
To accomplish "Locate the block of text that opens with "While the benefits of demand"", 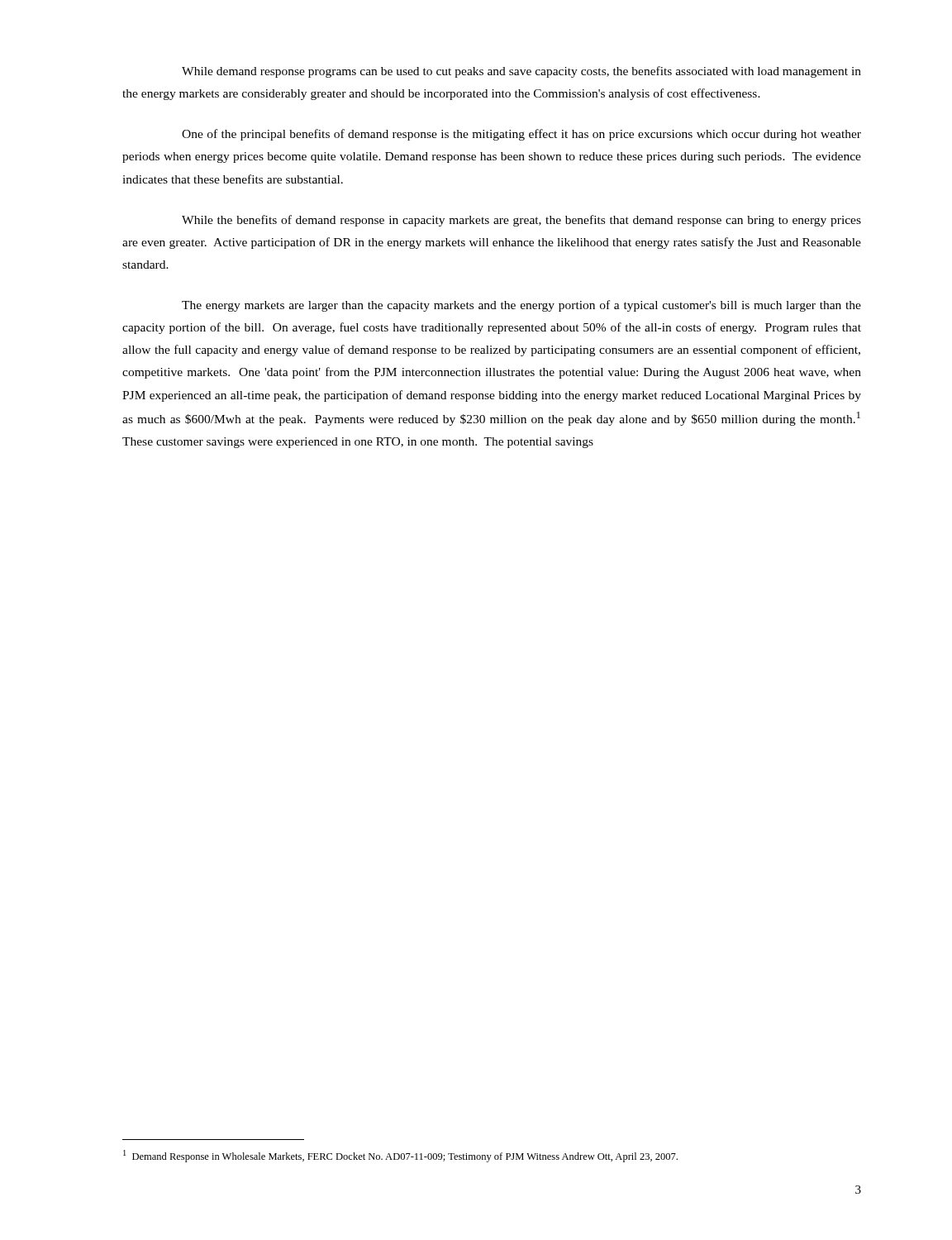I will coord(492,242).
